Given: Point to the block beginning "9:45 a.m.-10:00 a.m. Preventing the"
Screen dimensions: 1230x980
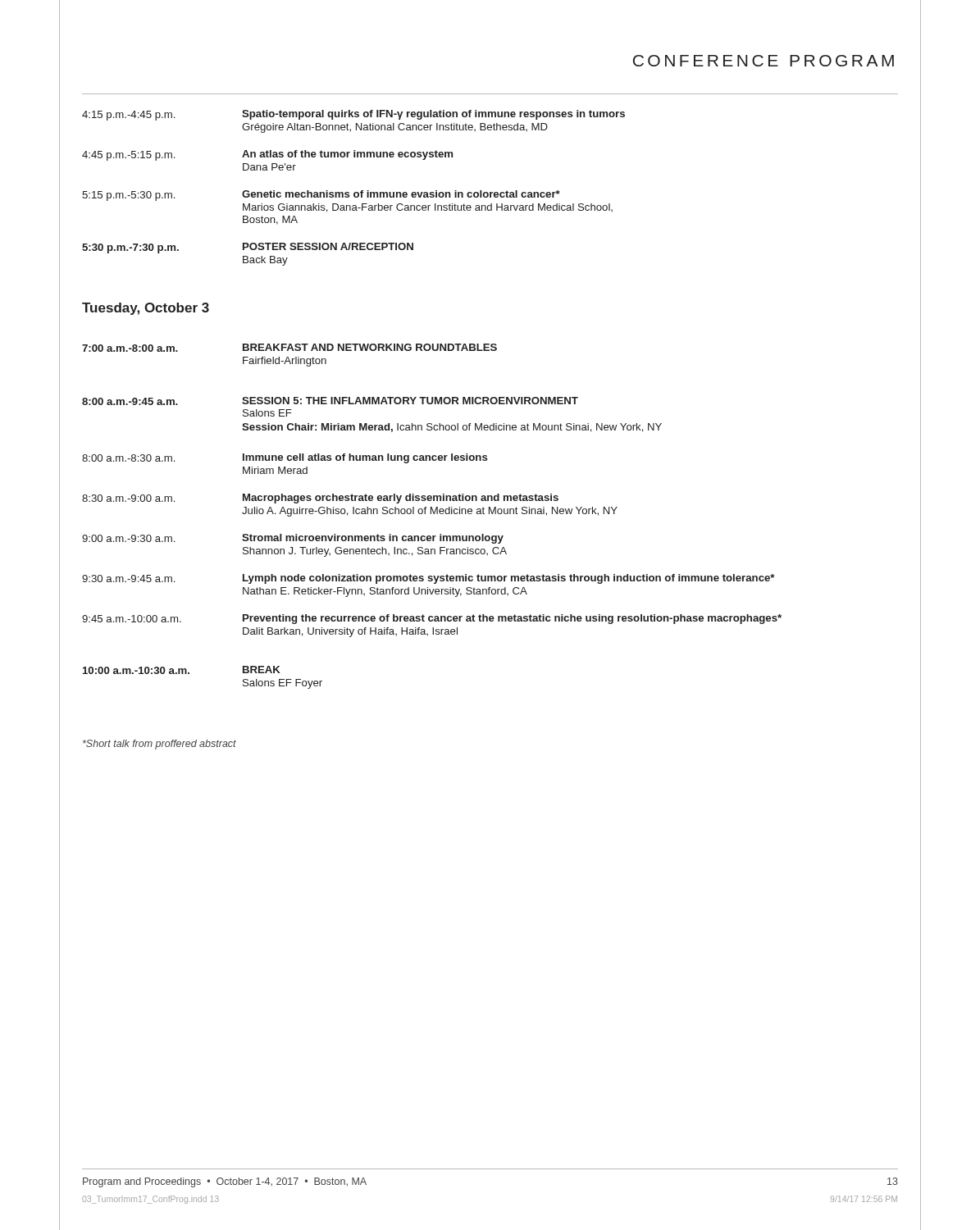Looking at the screenshot, I should tap(490, 624).
